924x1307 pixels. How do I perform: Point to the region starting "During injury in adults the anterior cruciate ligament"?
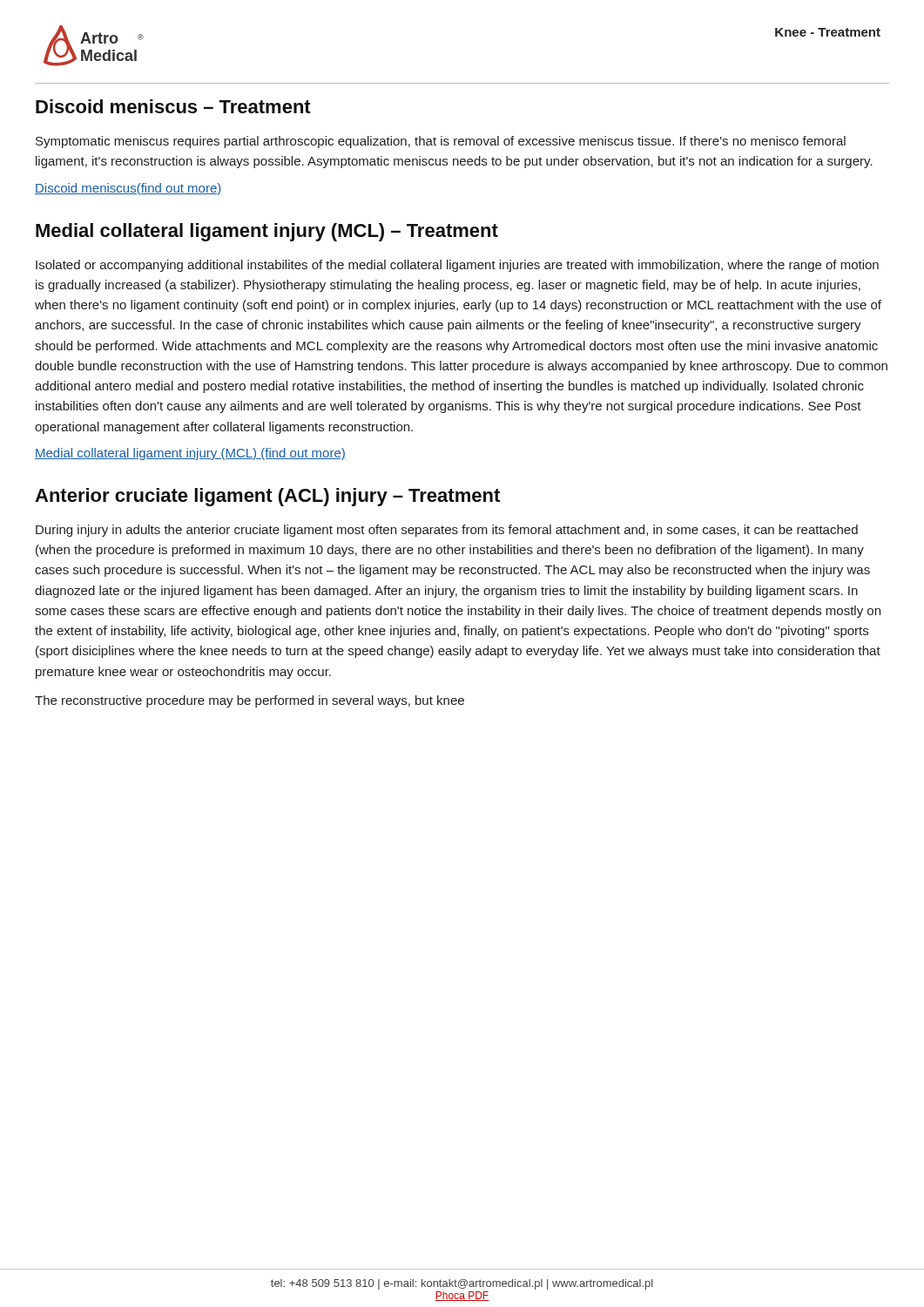pyautogui.click(x=458, y=600)
